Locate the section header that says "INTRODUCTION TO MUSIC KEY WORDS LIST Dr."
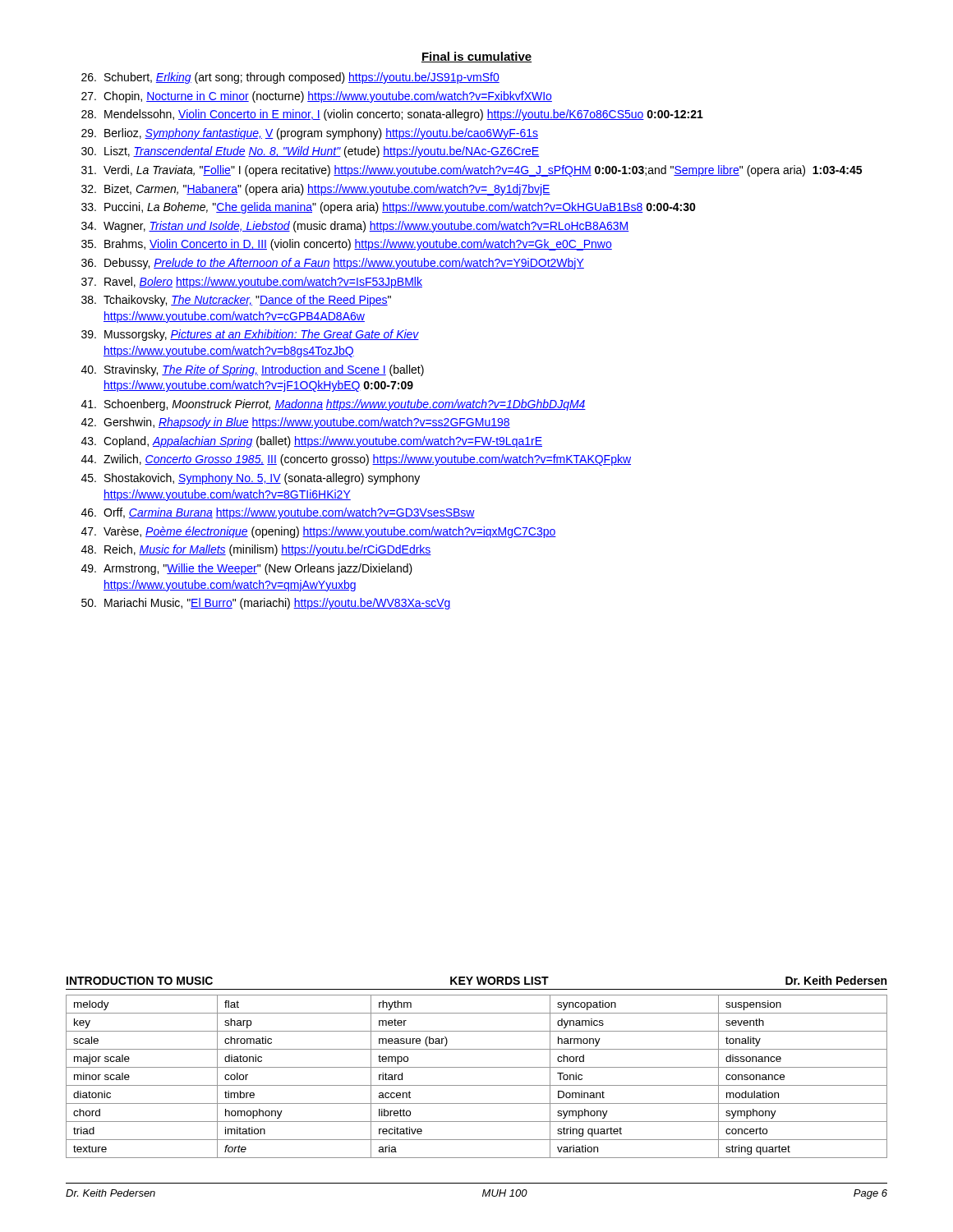The image size is (953, 1232). coord(476,981)
